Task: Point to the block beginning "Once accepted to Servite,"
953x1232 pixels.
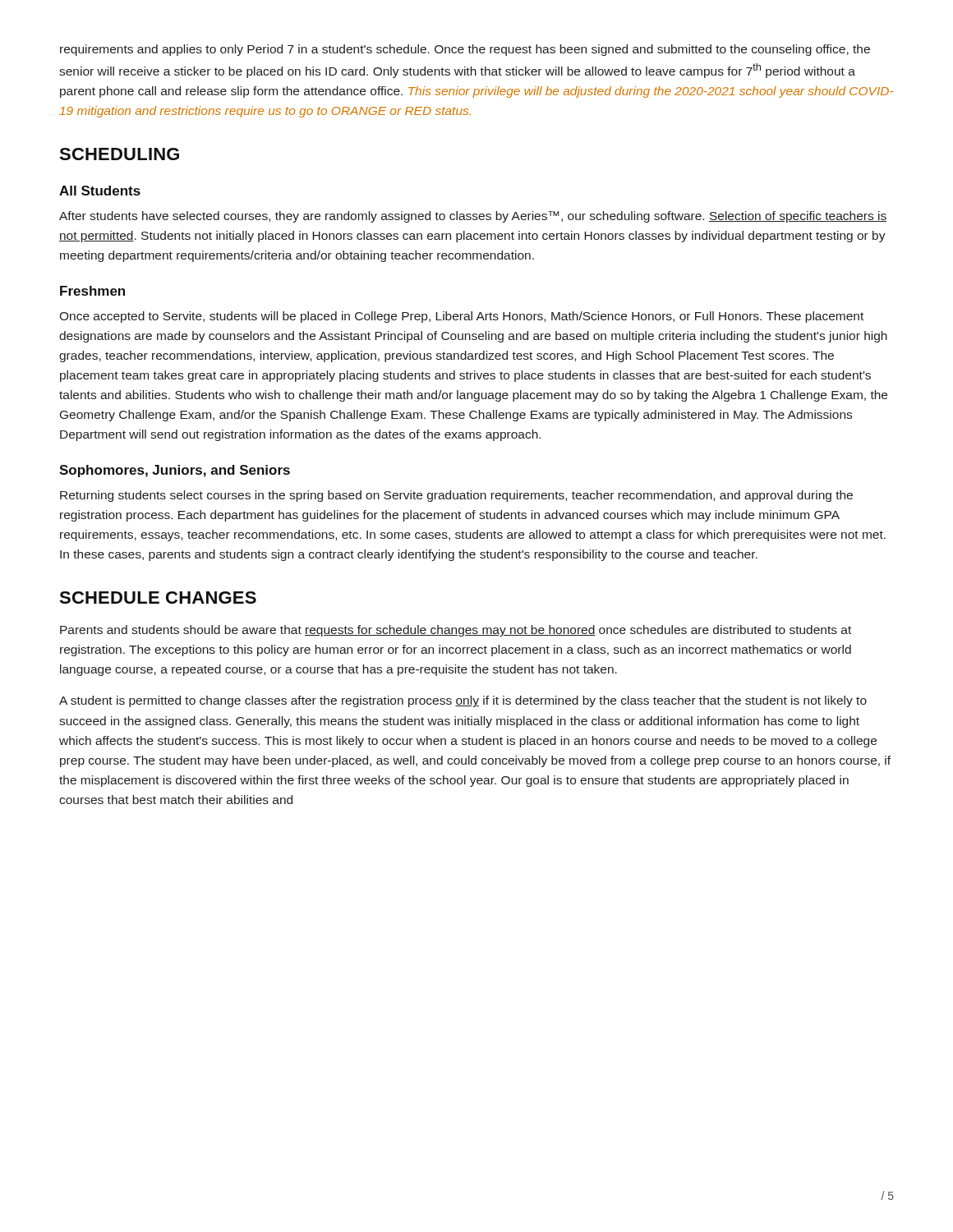Action: pos(476,376)
